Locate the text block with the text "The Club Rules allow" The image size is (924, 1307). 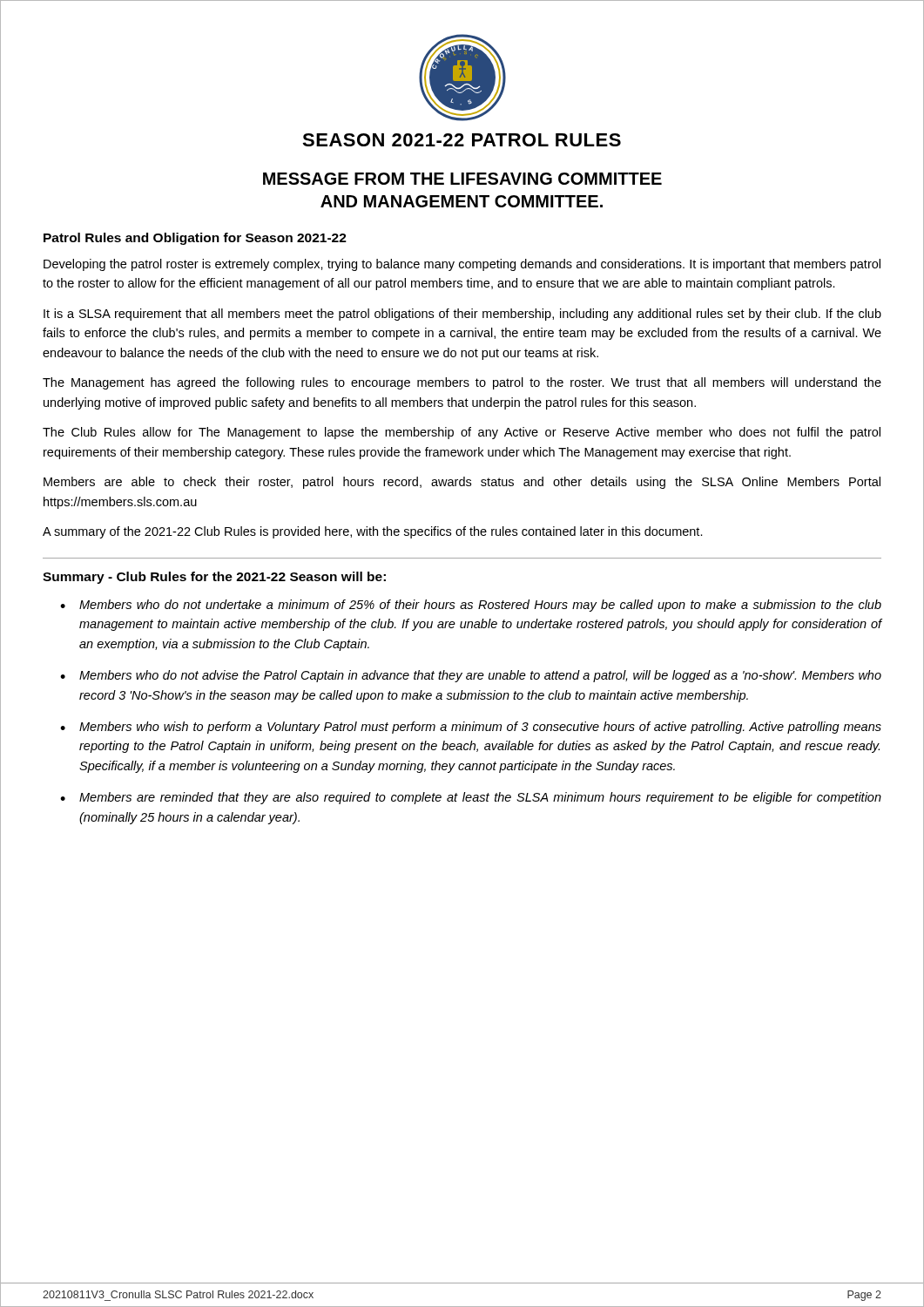click(462, 442)
